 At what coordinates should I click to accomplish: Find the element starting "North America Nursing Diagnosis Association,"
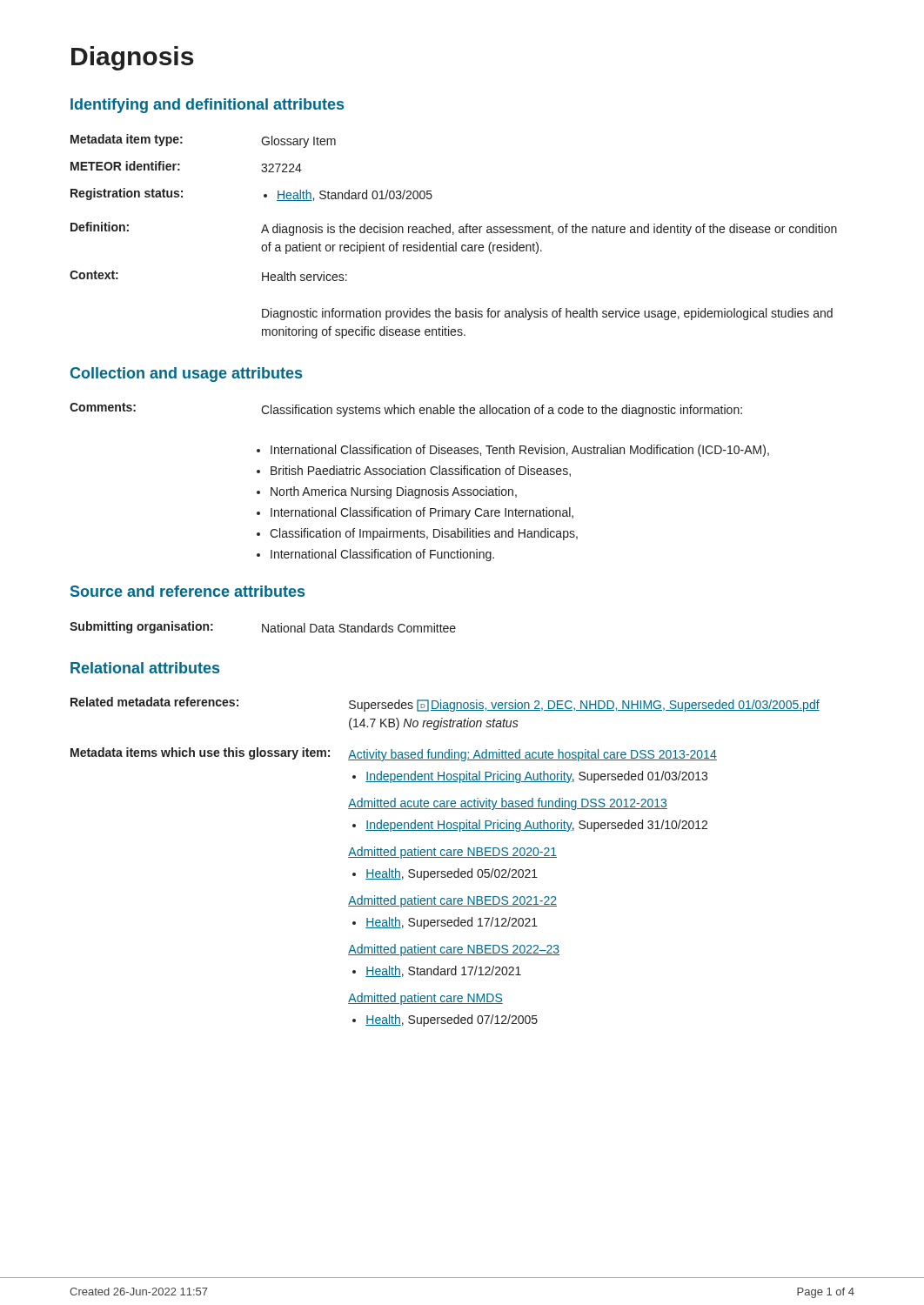[394, 492]
